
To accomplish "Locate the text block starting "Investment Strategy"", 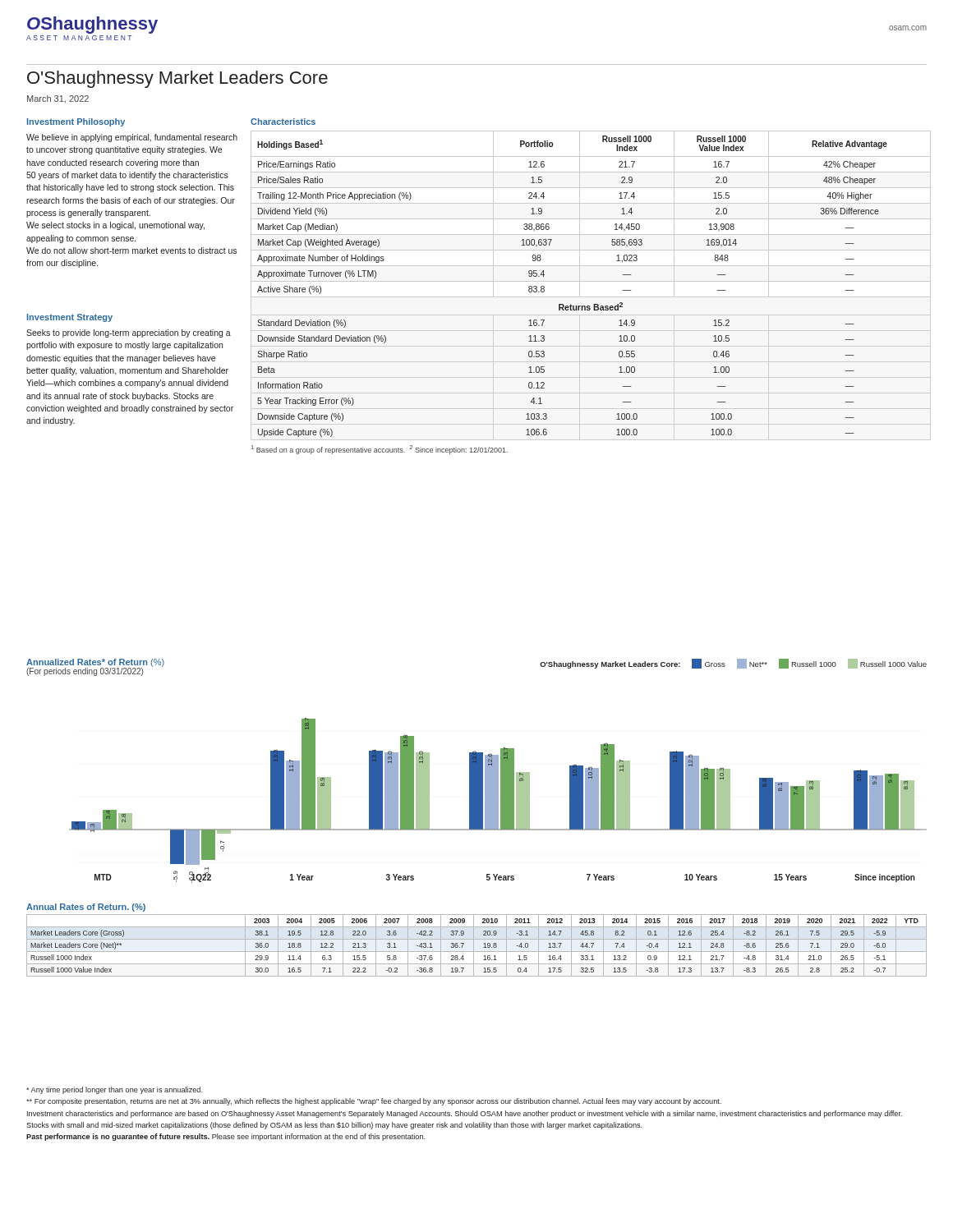I will [x=69, y=317].
